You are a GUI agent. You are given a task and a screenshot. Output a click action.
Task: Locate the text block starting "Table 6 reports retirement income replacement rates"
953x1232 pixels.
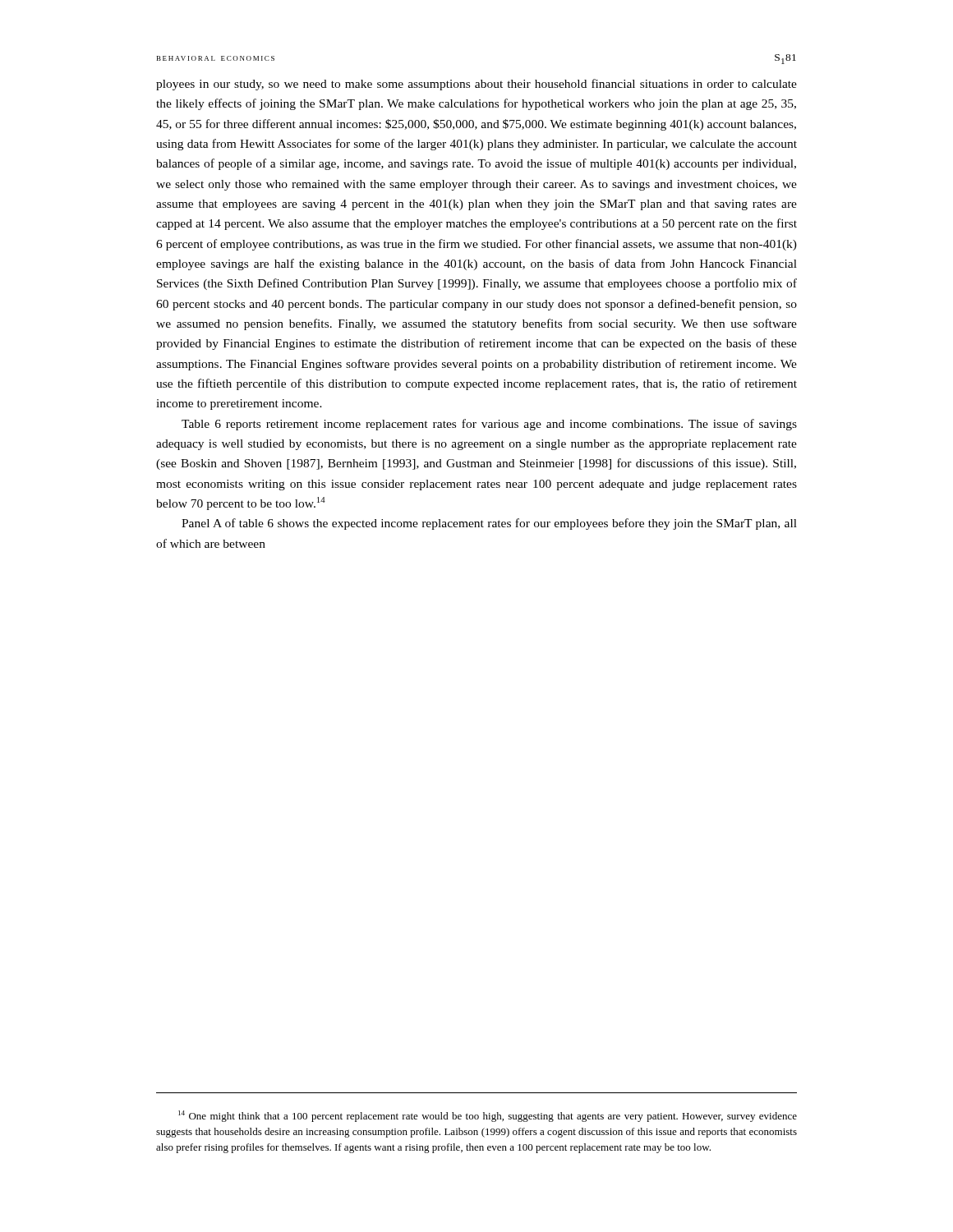(x=476, y=464)
